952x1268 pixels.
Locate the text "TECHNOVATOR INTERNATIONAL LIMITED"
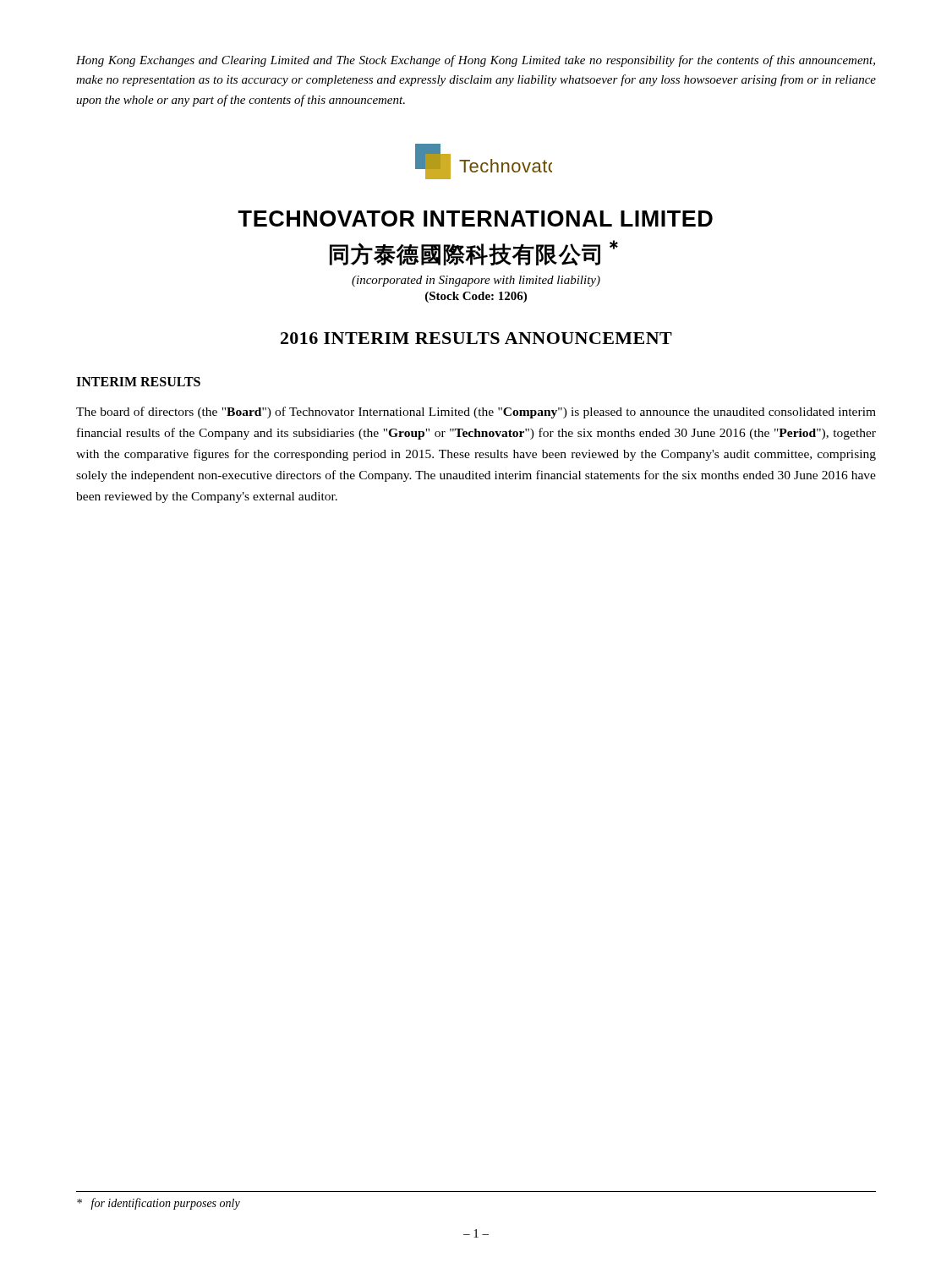(476, 219)
